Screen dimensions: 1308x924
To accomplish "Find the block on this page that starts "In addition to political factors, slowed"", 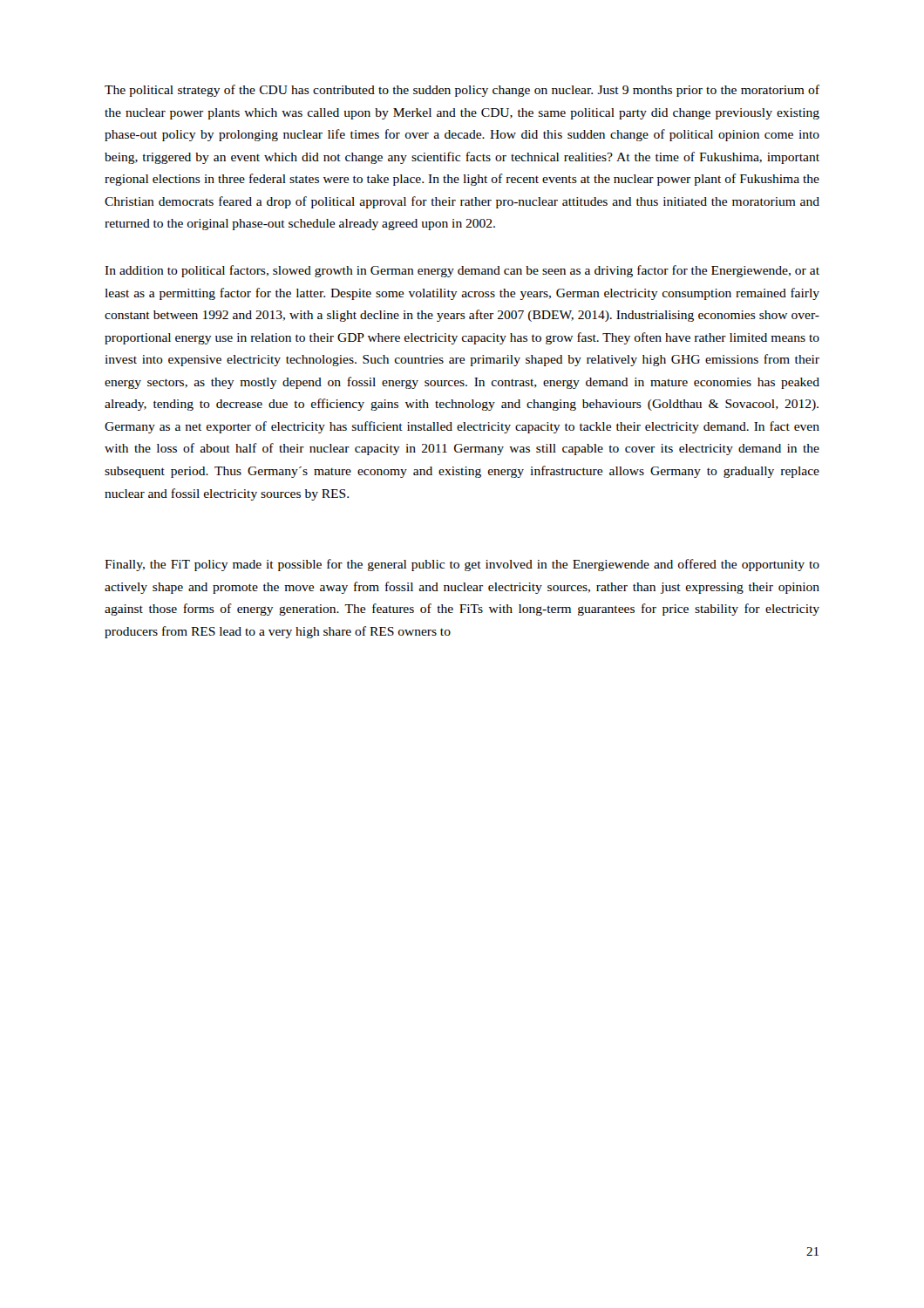I will click(x=462, y=381).
